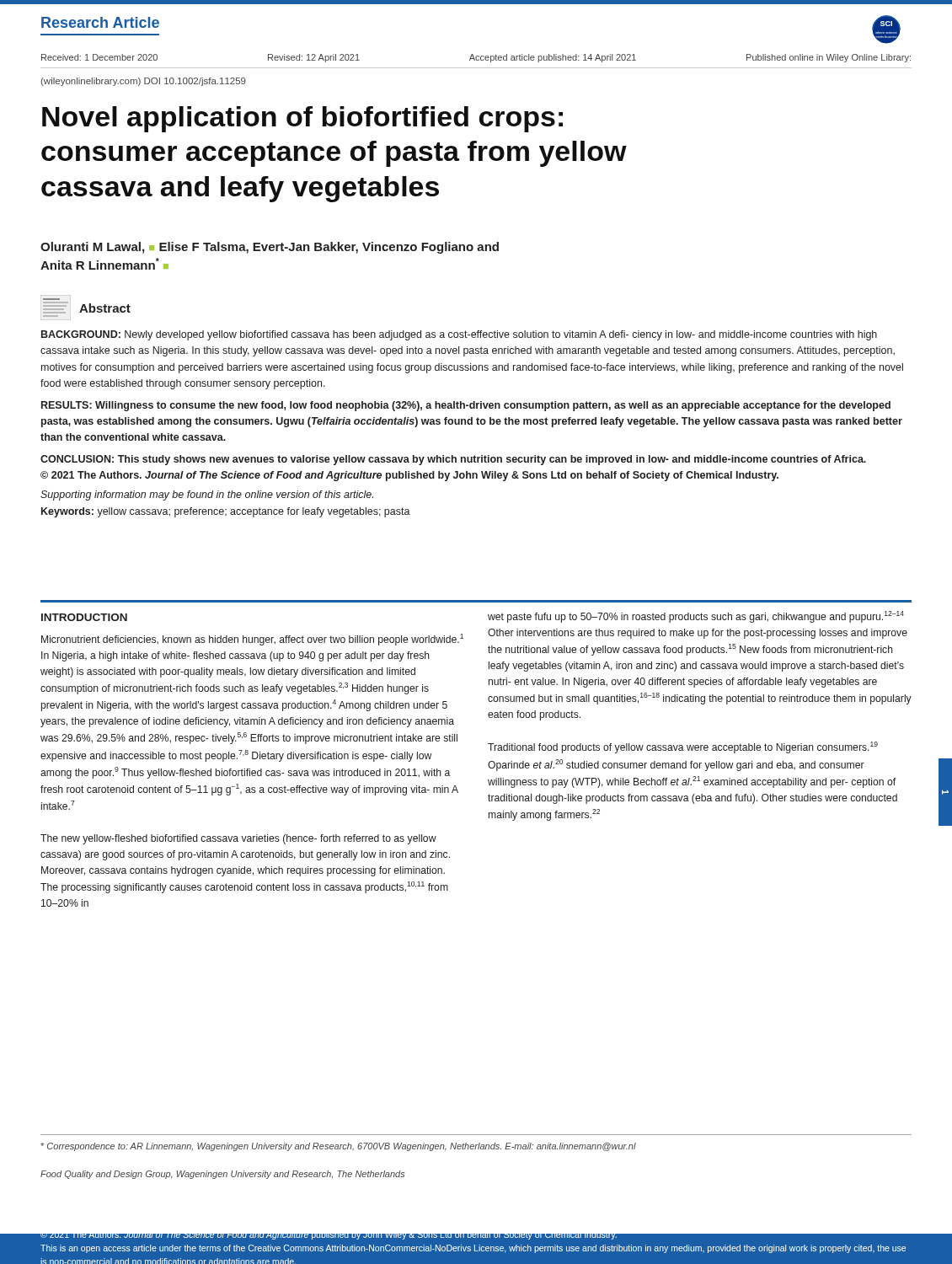The width and height of the screenshot is (952, 1264).
Task: Locate the text block containing "The new yellow-fleshed biofortified cassava varieties (hence- forth"
Action: coord(246,871)
